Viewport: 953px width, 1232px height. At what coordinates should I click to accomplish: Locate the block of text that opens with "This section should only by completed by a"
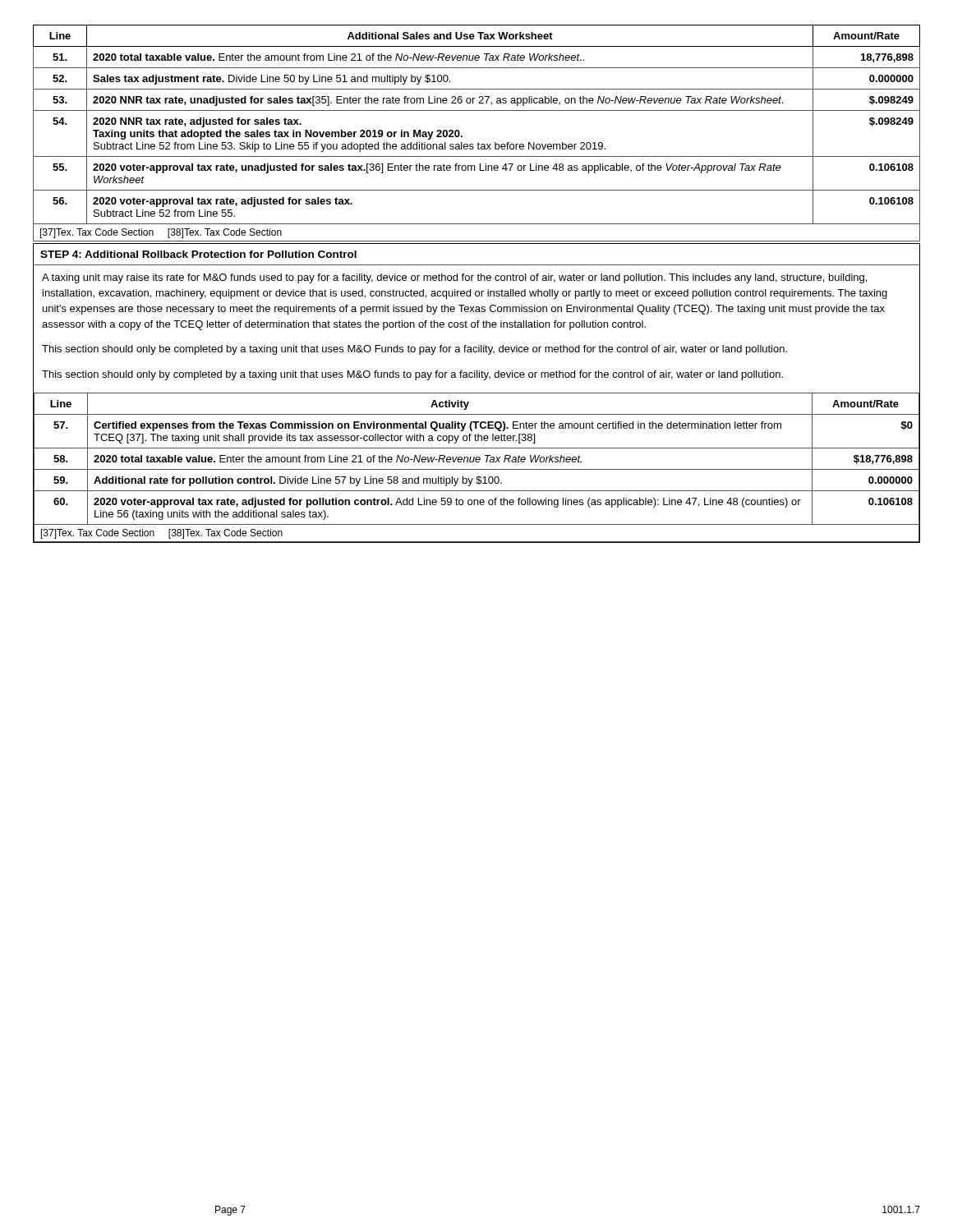coord(476,375)
